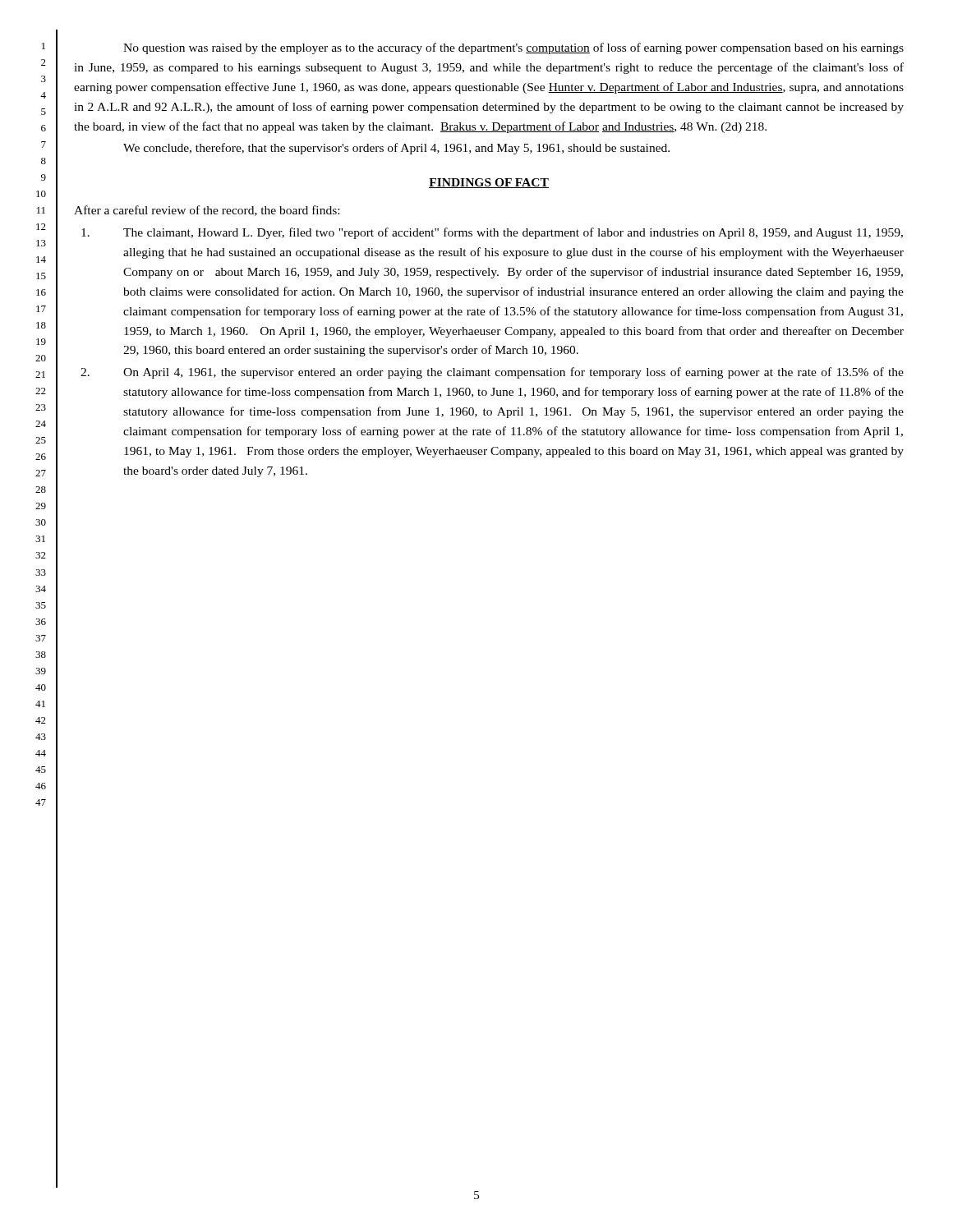Locate the text block with the text "After a careful review"

tap(207, 210)
